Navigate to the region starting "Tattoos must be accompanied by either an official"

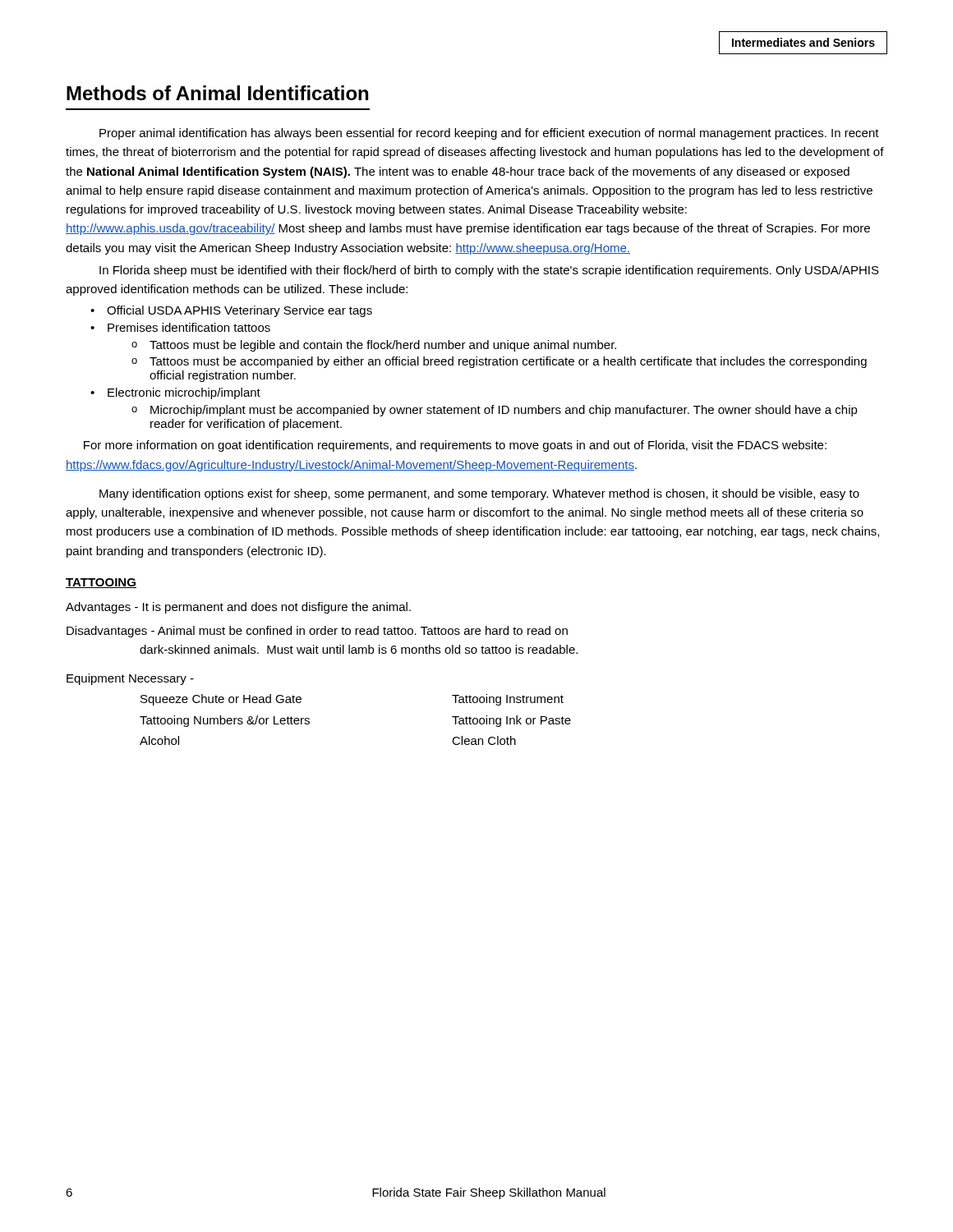click(508, 368)
